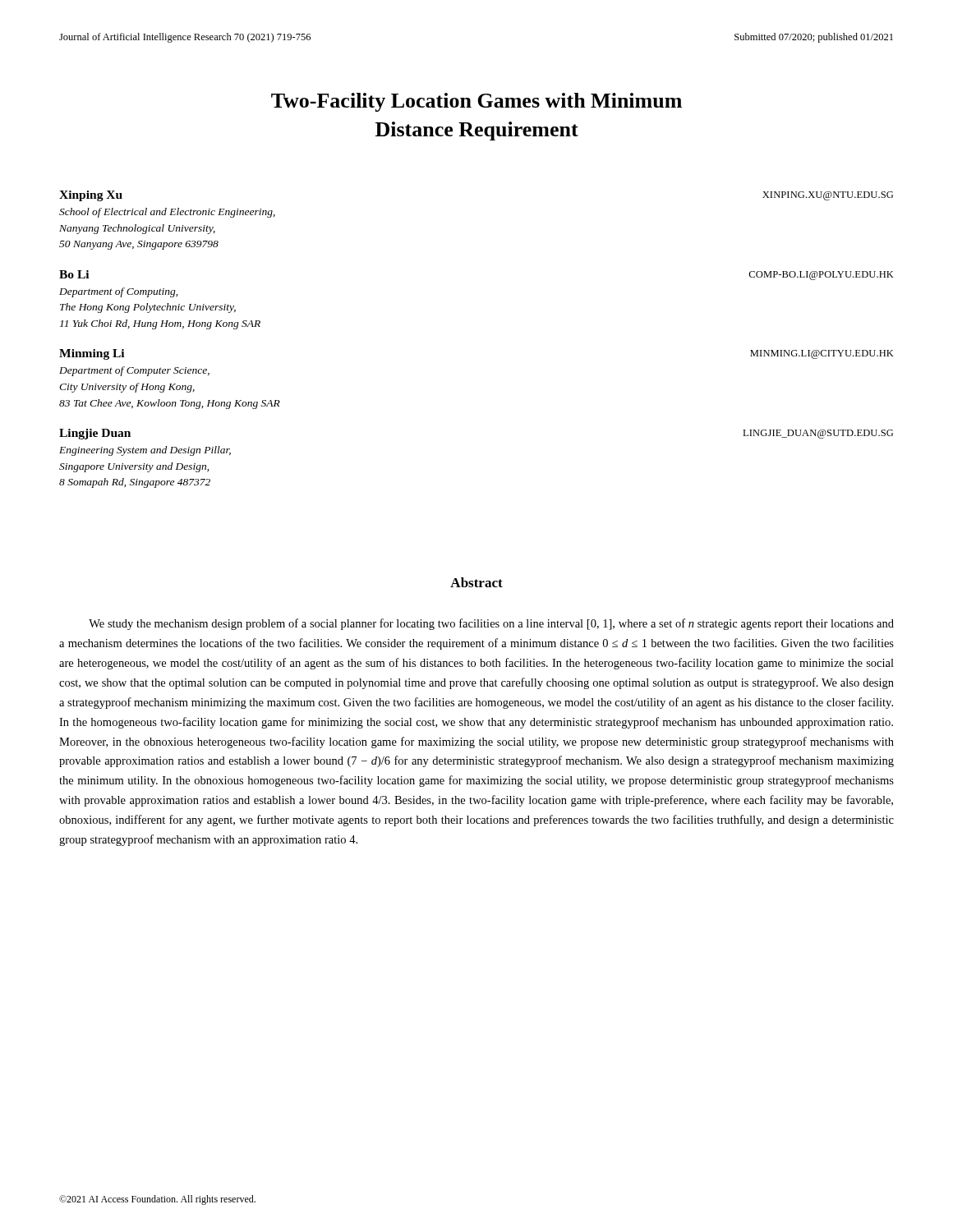Viewport: 953px width, 1232px height.
Task: Find the text block with the text "Lingjie Duan Engineering System and Design Pillar, Singapore"
Action: 95,434
